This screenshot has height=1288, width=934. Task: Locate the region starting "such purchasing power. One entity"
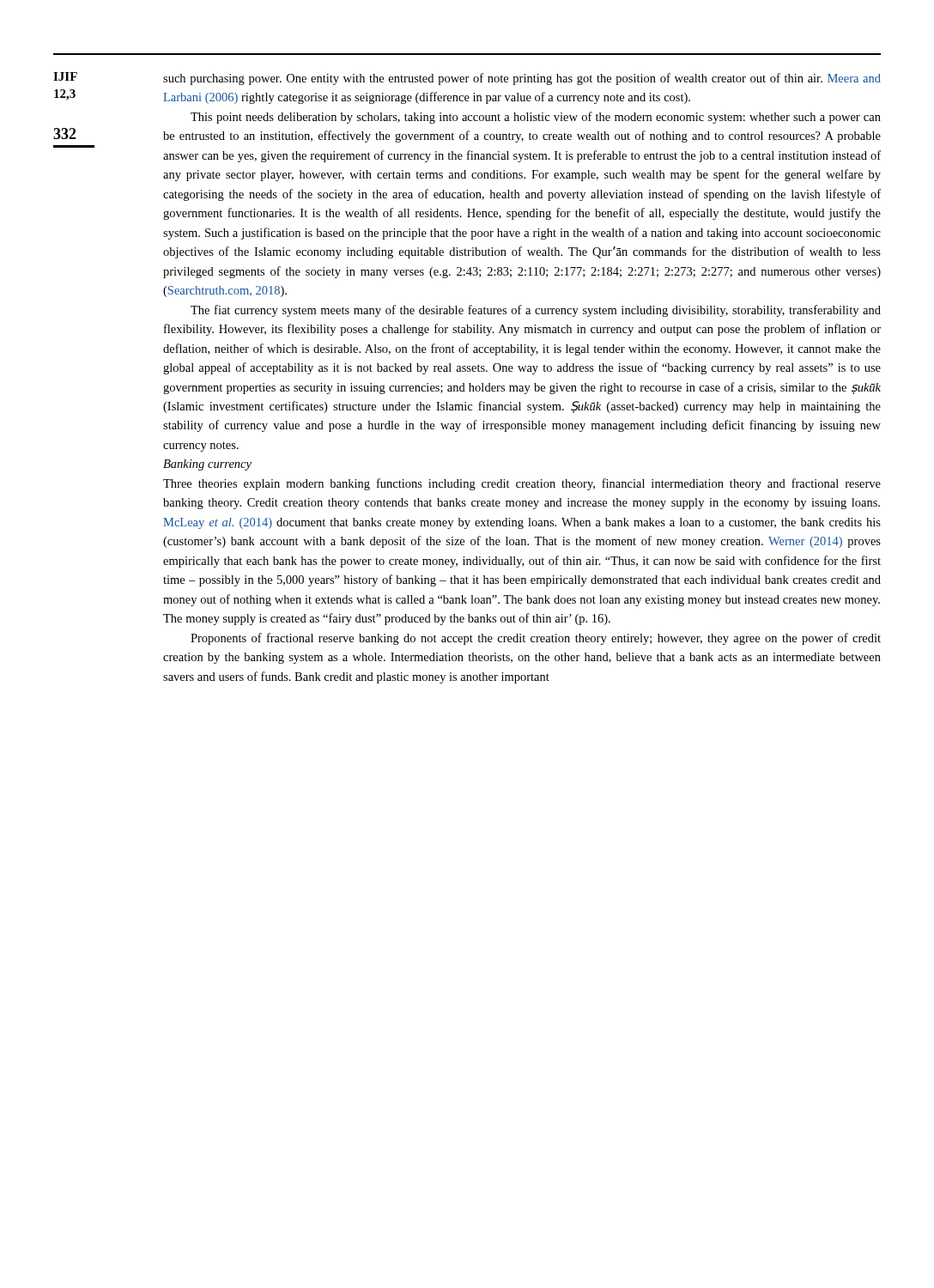[x=522, y=88]
